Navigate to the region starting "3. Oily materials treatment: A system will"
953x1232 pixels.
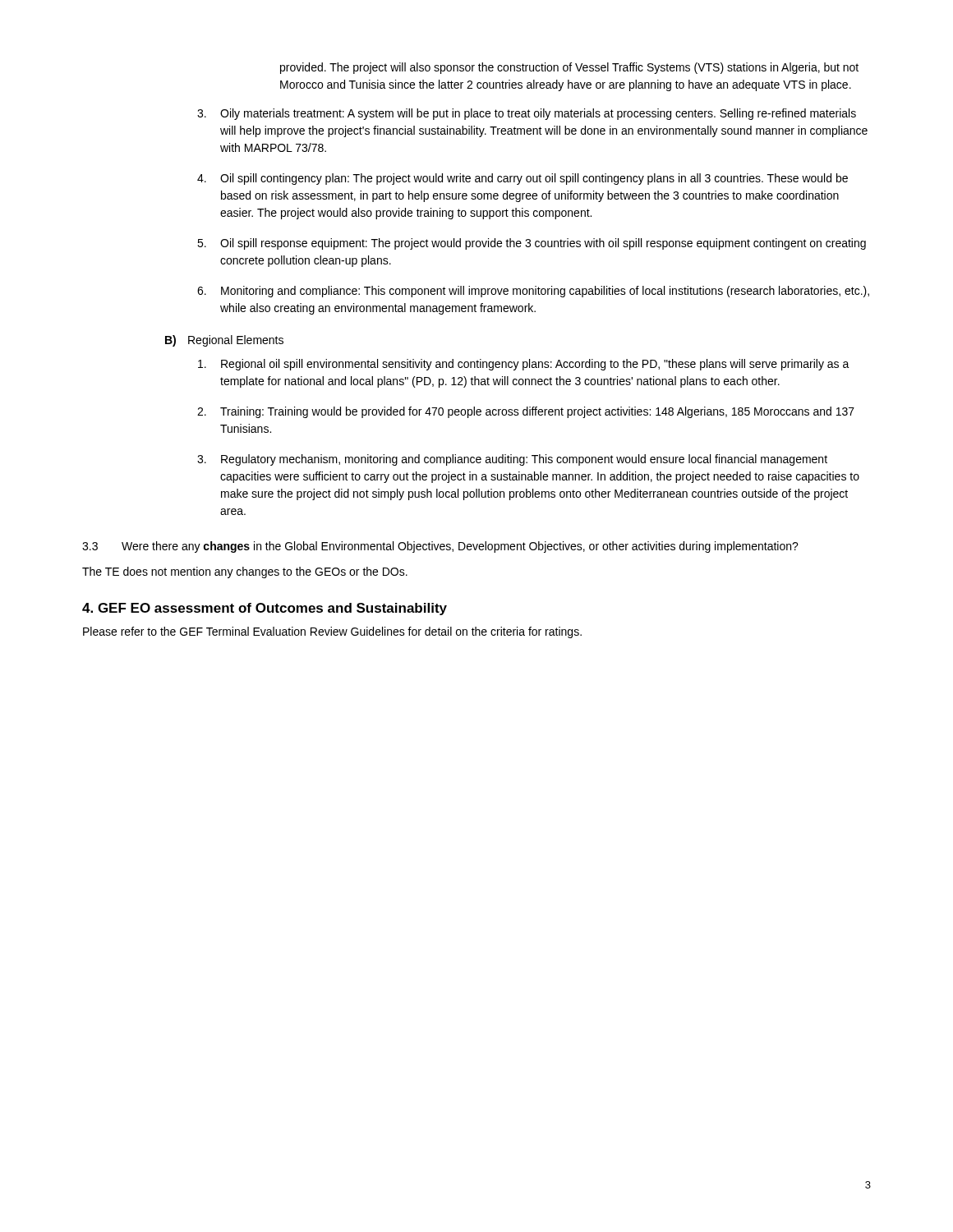click(534, 131)
